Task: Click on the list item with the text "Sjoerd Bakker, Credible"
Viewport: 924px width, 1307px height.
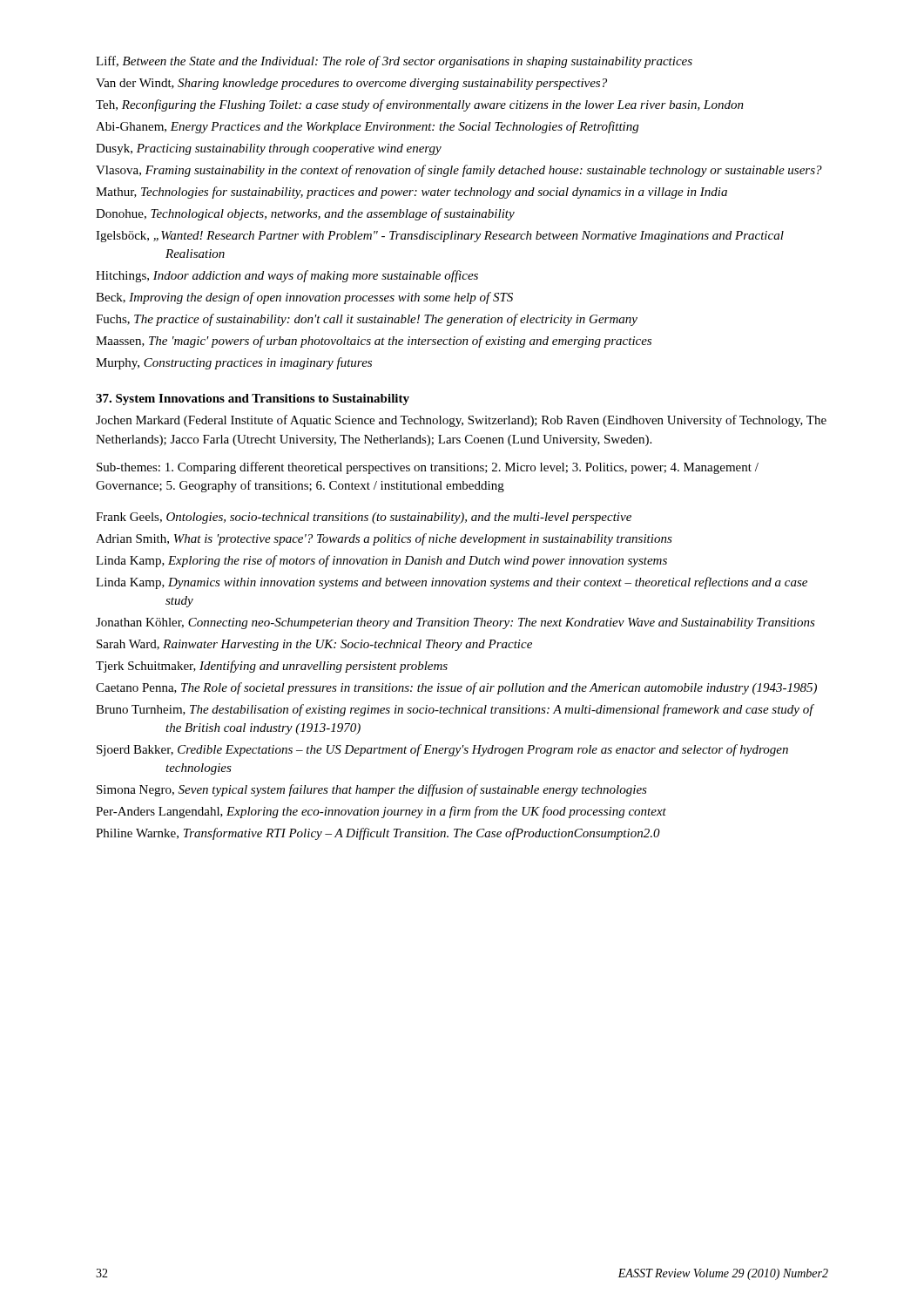Action: pyautogui.click(x=442, y=759)
